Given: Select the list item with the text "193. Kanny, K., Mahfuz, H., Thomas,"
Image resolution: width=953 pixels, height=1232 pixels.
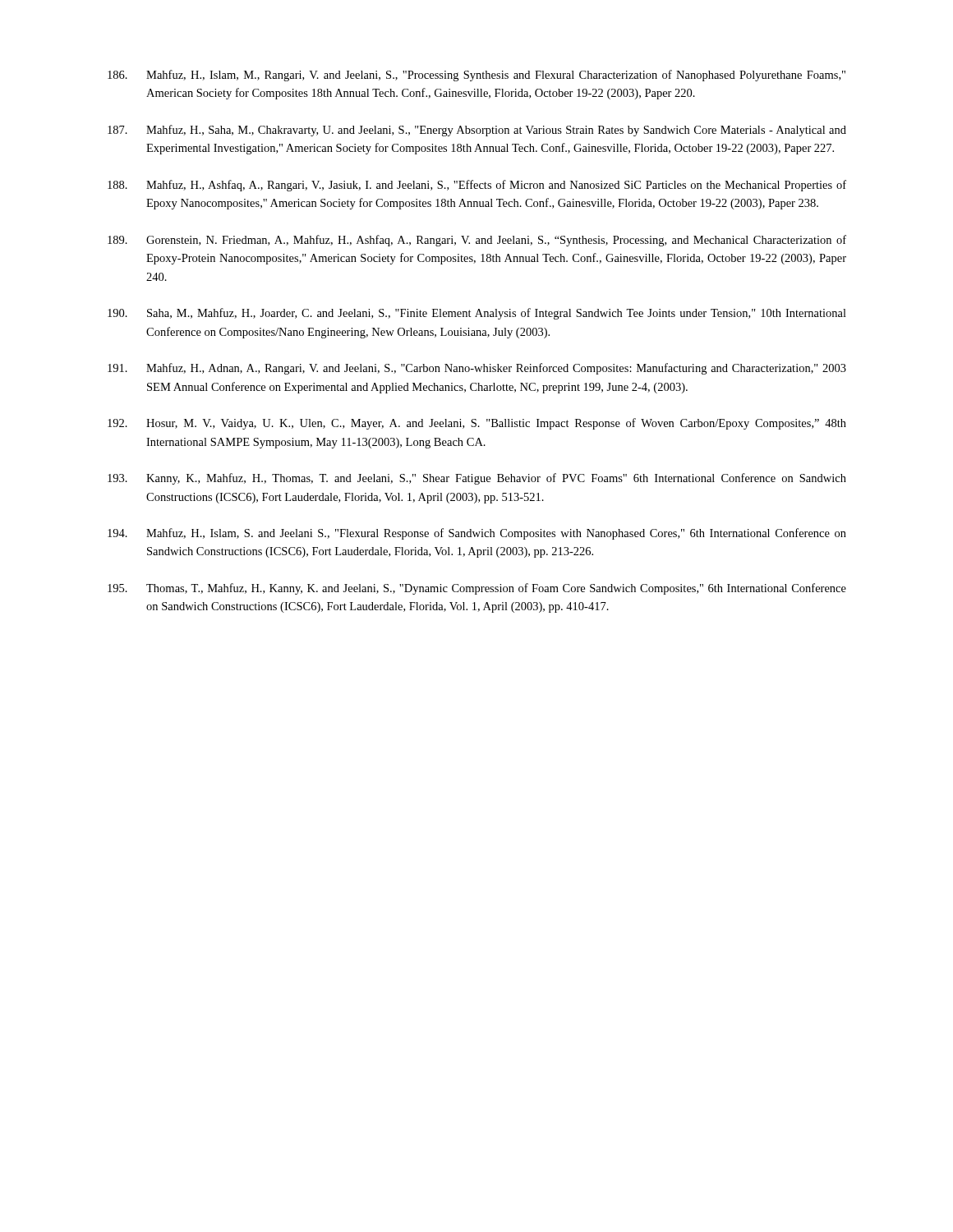Looking at the screenshot, I should pos(476,487).
